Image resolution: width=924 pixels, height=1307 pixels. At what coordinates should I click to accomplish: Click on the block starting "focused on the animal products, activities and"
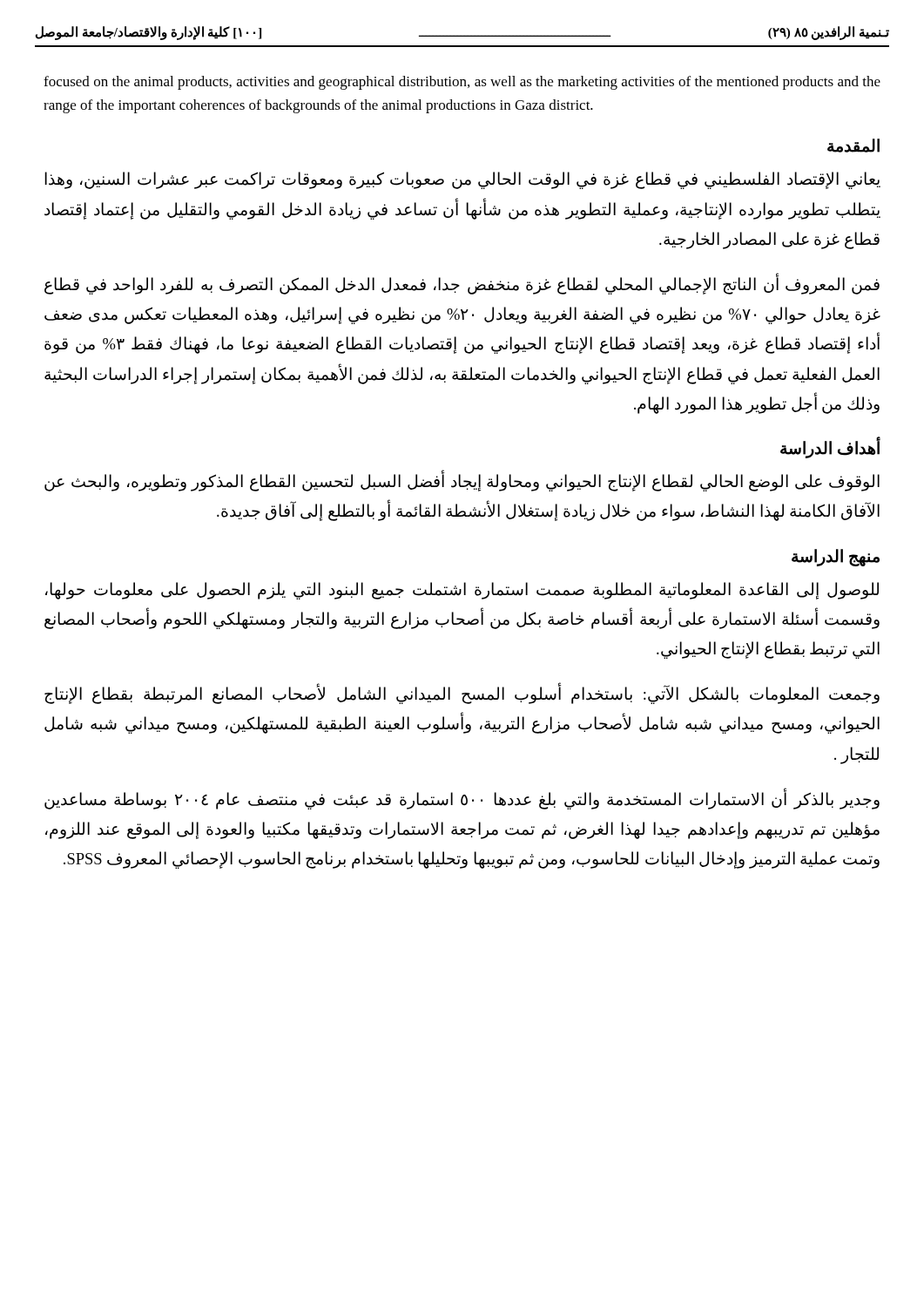pos(462,93)
